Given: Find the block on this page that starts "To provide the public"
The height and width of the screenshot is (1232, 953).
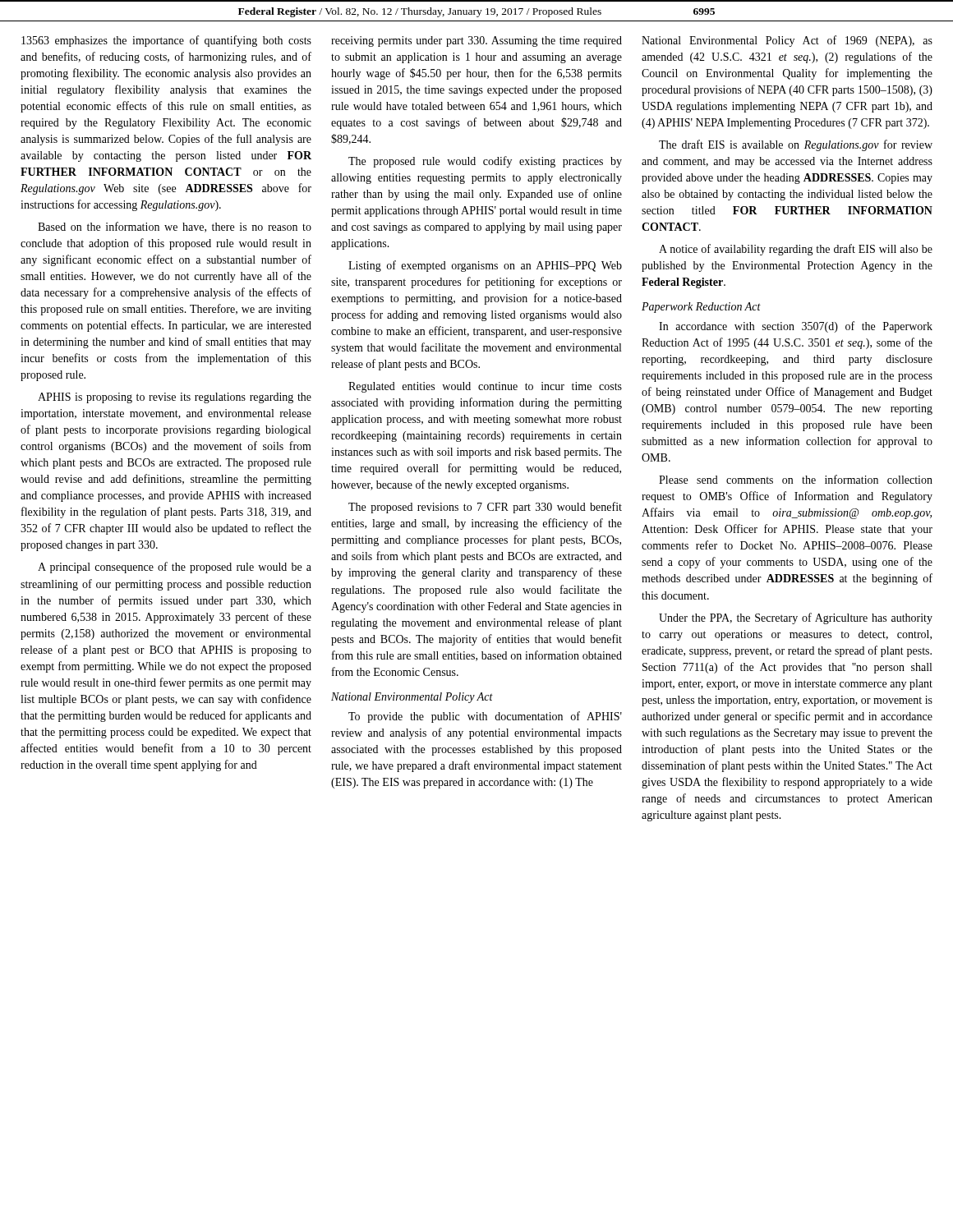Looking at the screenshot, I should [476, 750].
